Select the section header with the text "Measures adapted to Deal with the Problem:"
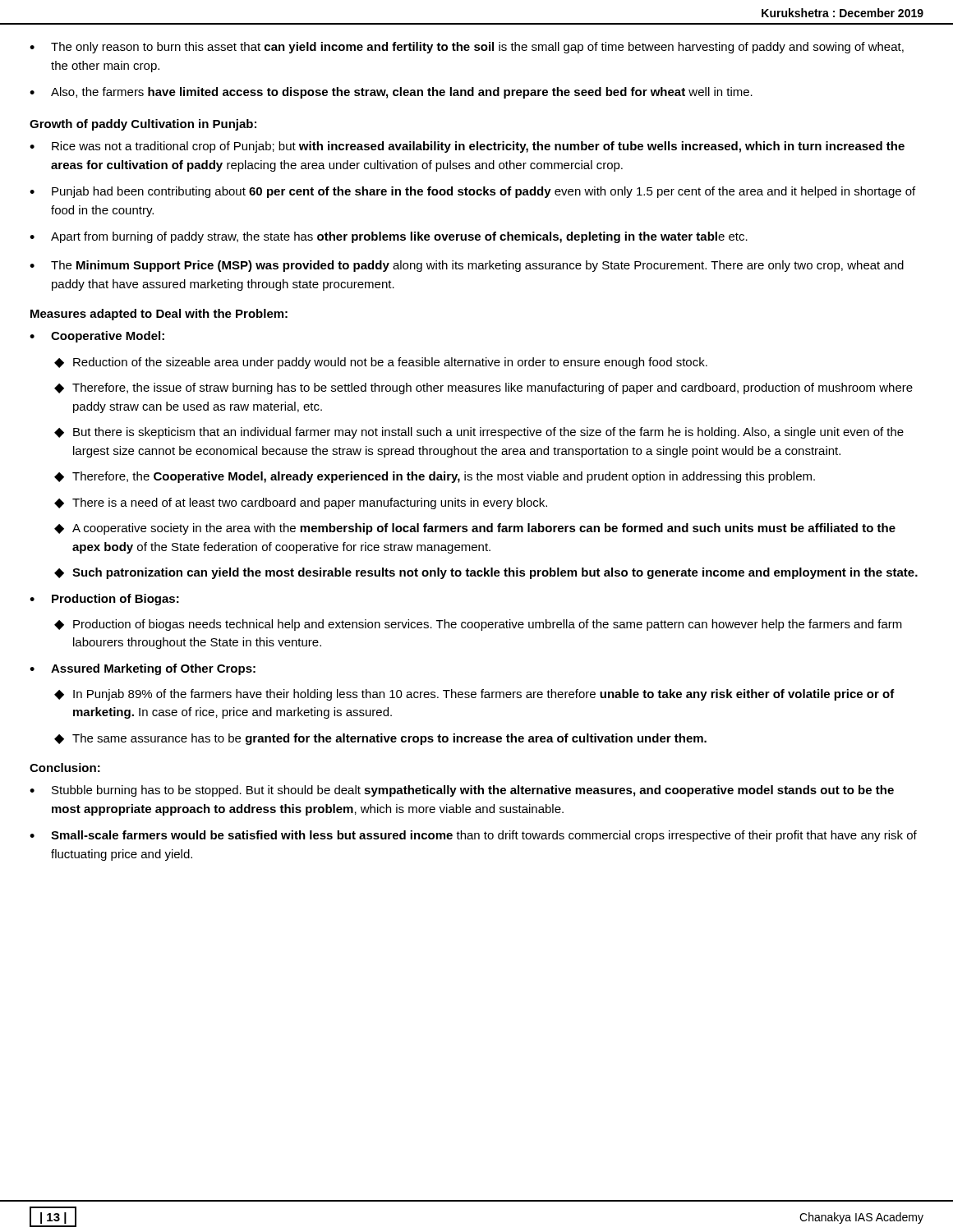Screen dimensions: 1232x953 [x=159, y=314]
